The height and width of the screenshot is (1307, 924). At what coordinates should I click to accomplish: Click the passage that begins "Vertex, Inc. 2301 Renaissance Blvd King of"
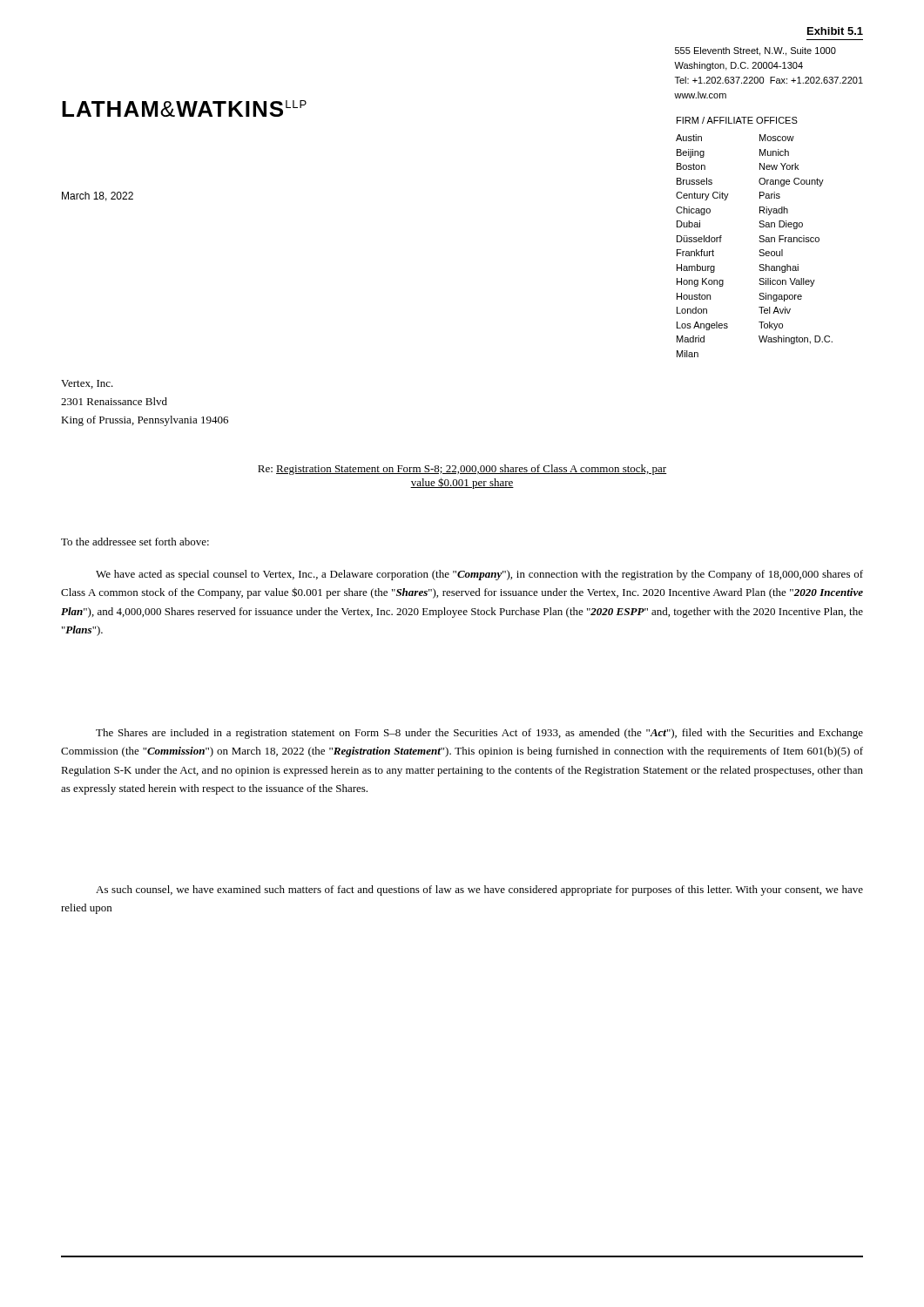point(145,401)
